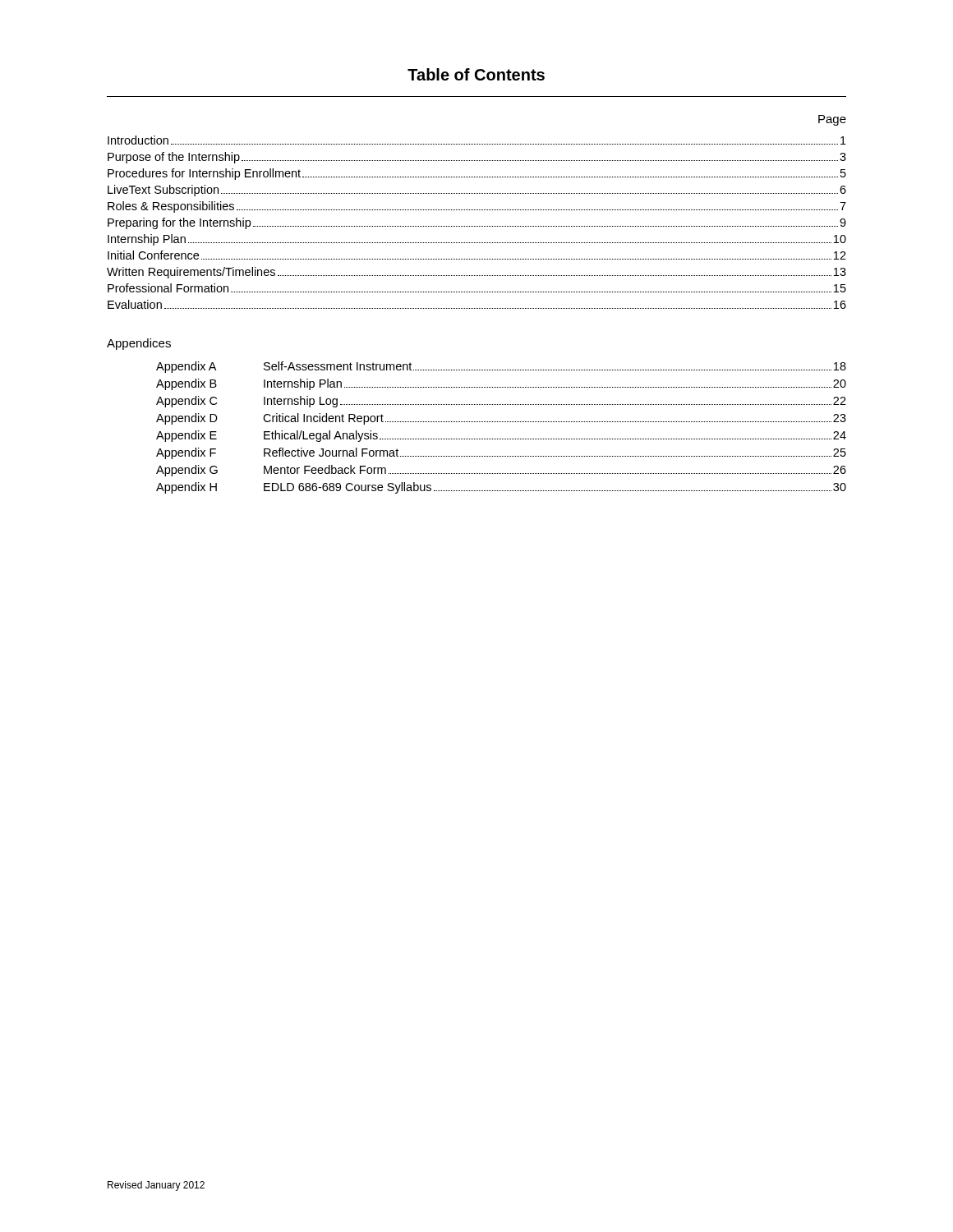This screenshot has width=953, height=1232.
Task: Click on the passage starting "Preparing for the Internship 9"
Action: click(x=476, y=223)
